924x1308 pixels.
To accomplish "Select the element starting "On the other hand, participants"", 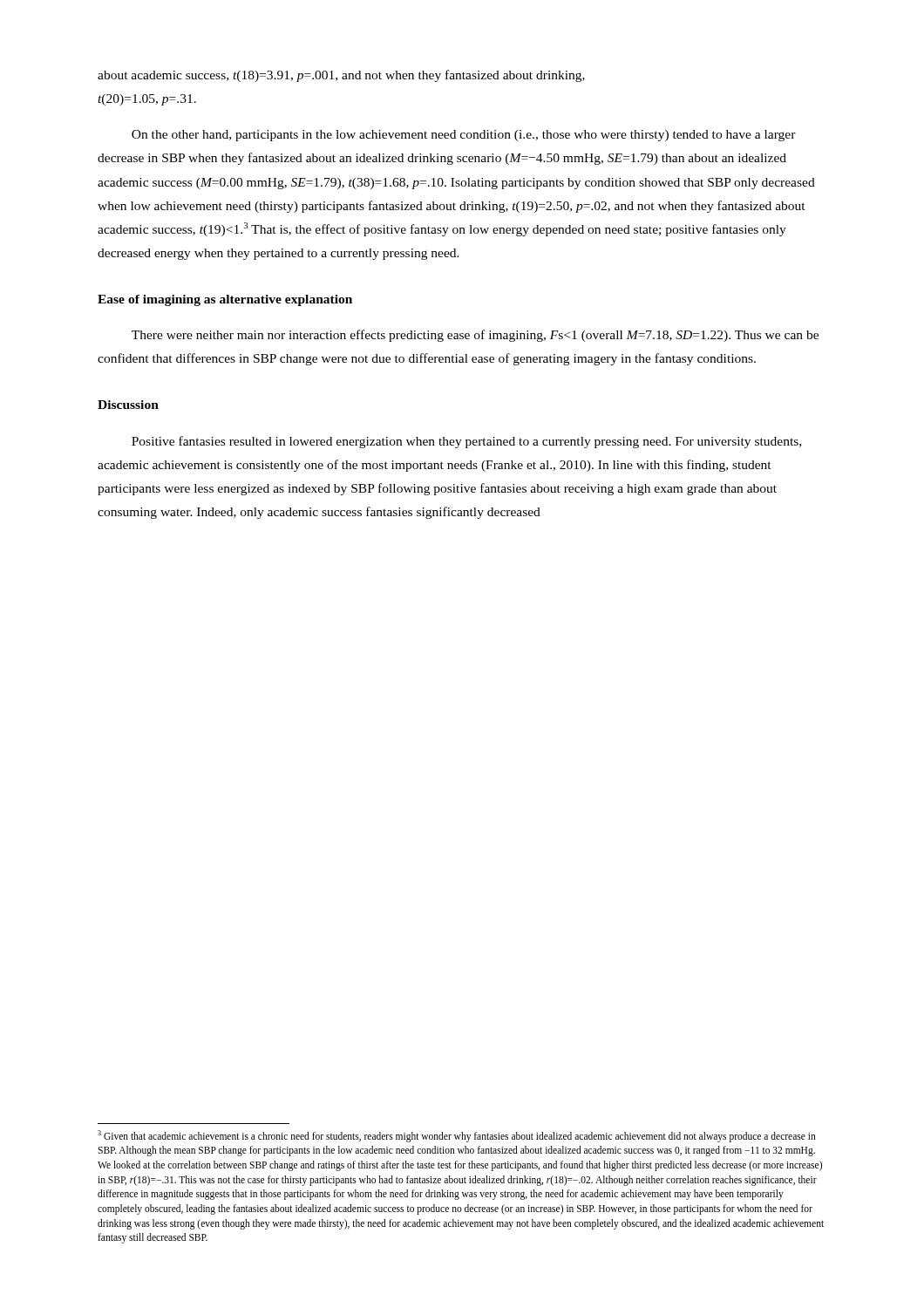I will [x=462, y=193].
